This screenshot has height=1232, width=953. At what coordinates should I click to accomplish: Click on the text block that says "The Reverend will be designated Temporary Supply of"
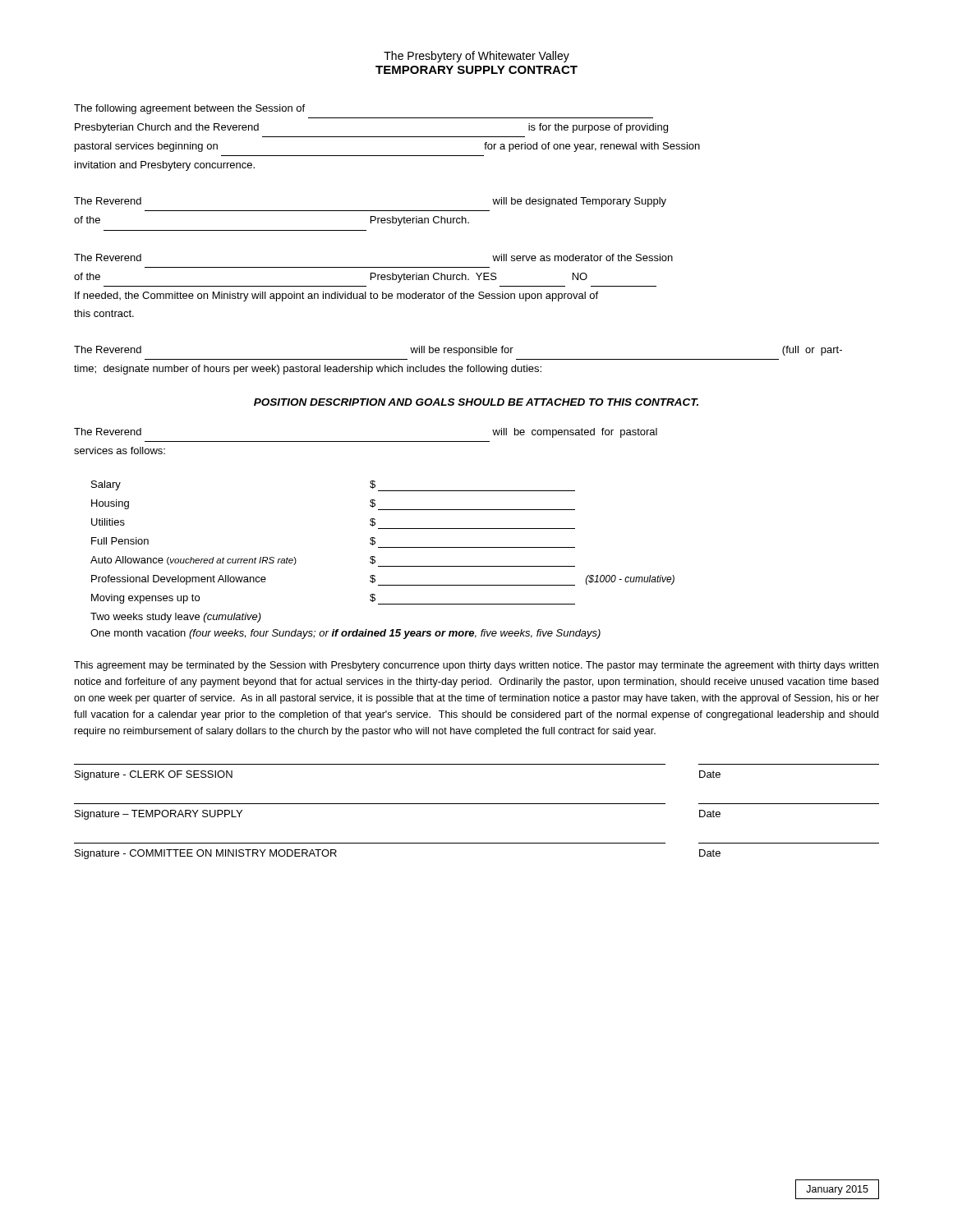[370, 211]
